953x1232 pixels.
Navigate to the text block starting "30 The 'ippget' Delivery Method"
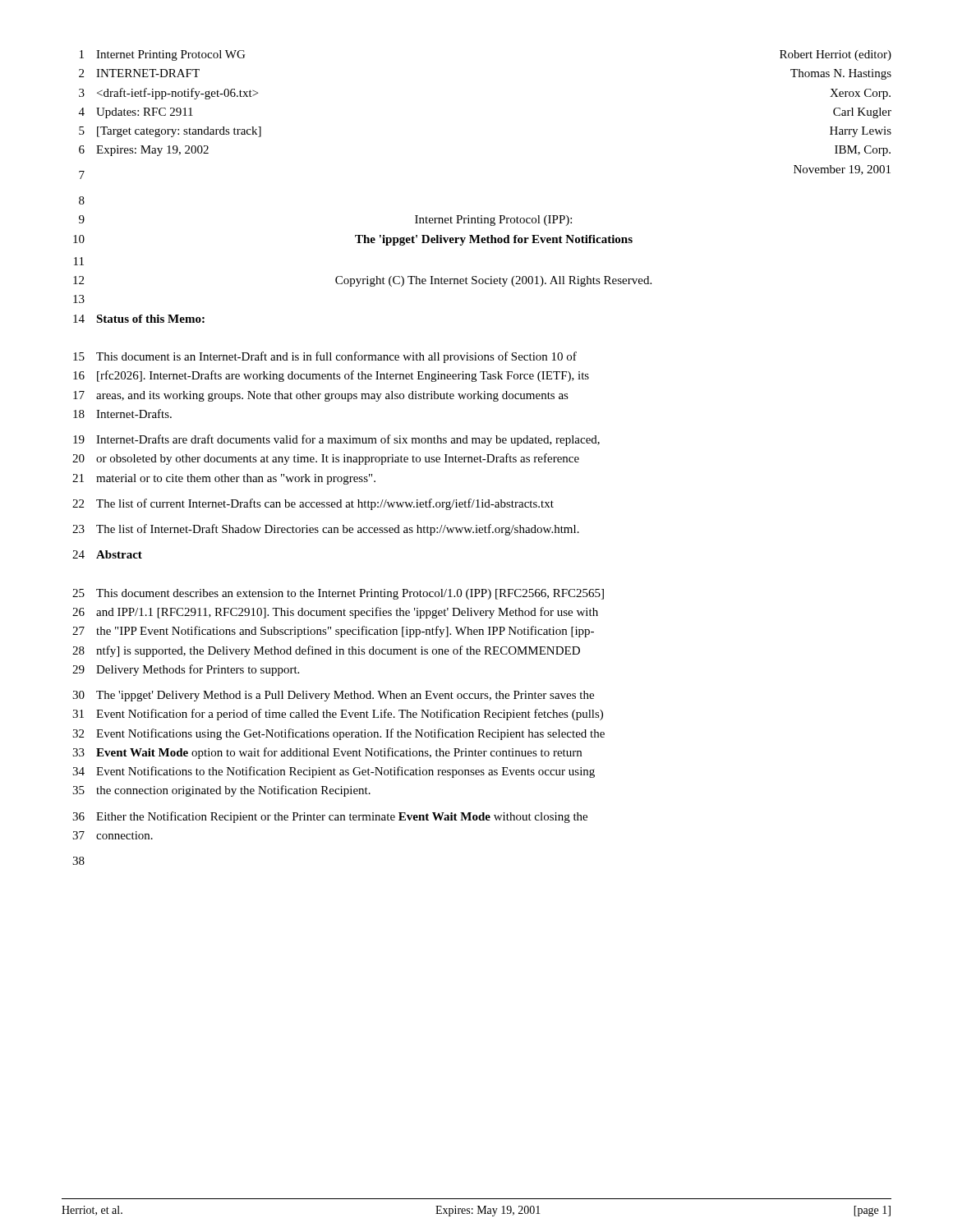476,743
